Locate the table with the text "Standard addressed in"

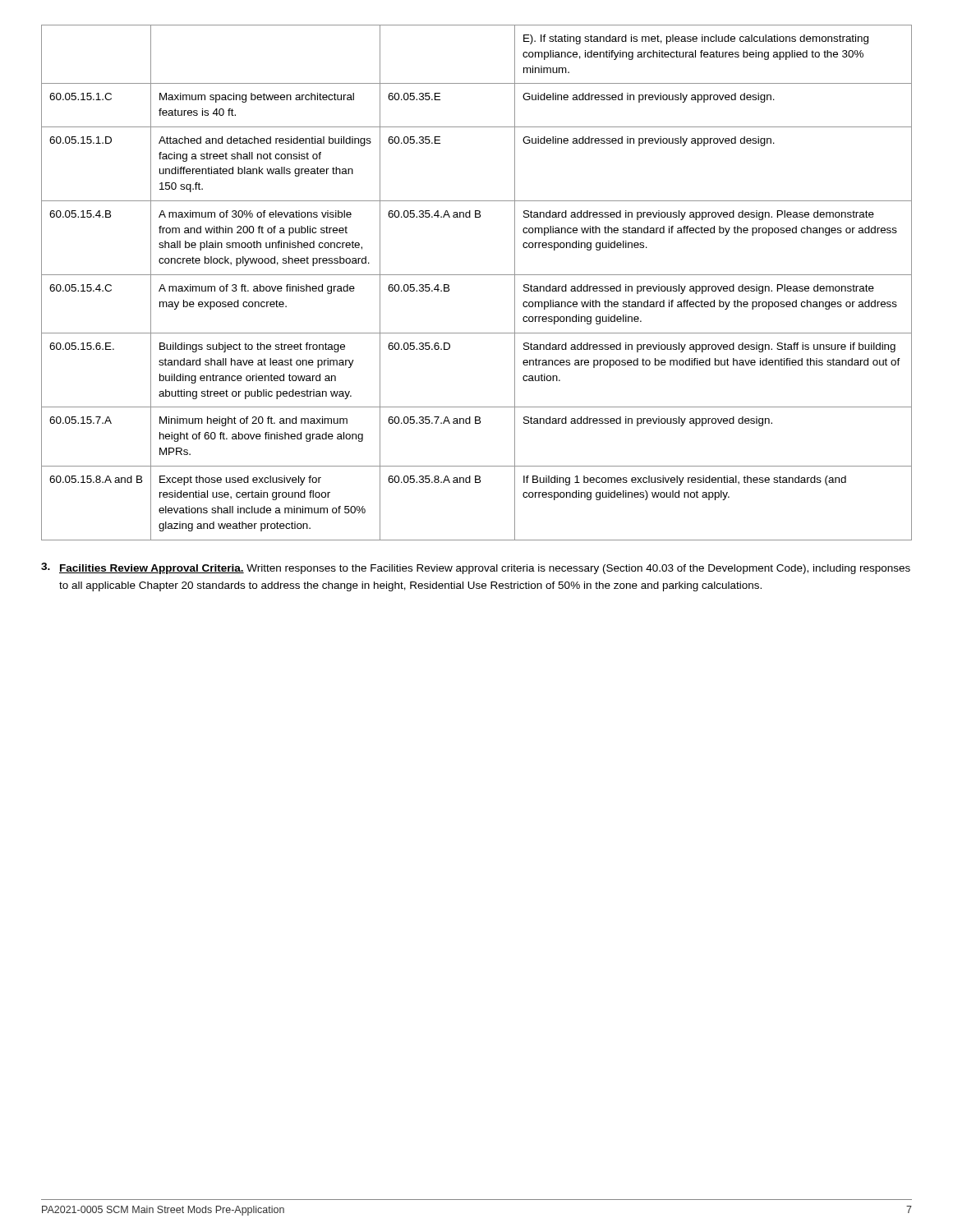[x=476, y=282]
